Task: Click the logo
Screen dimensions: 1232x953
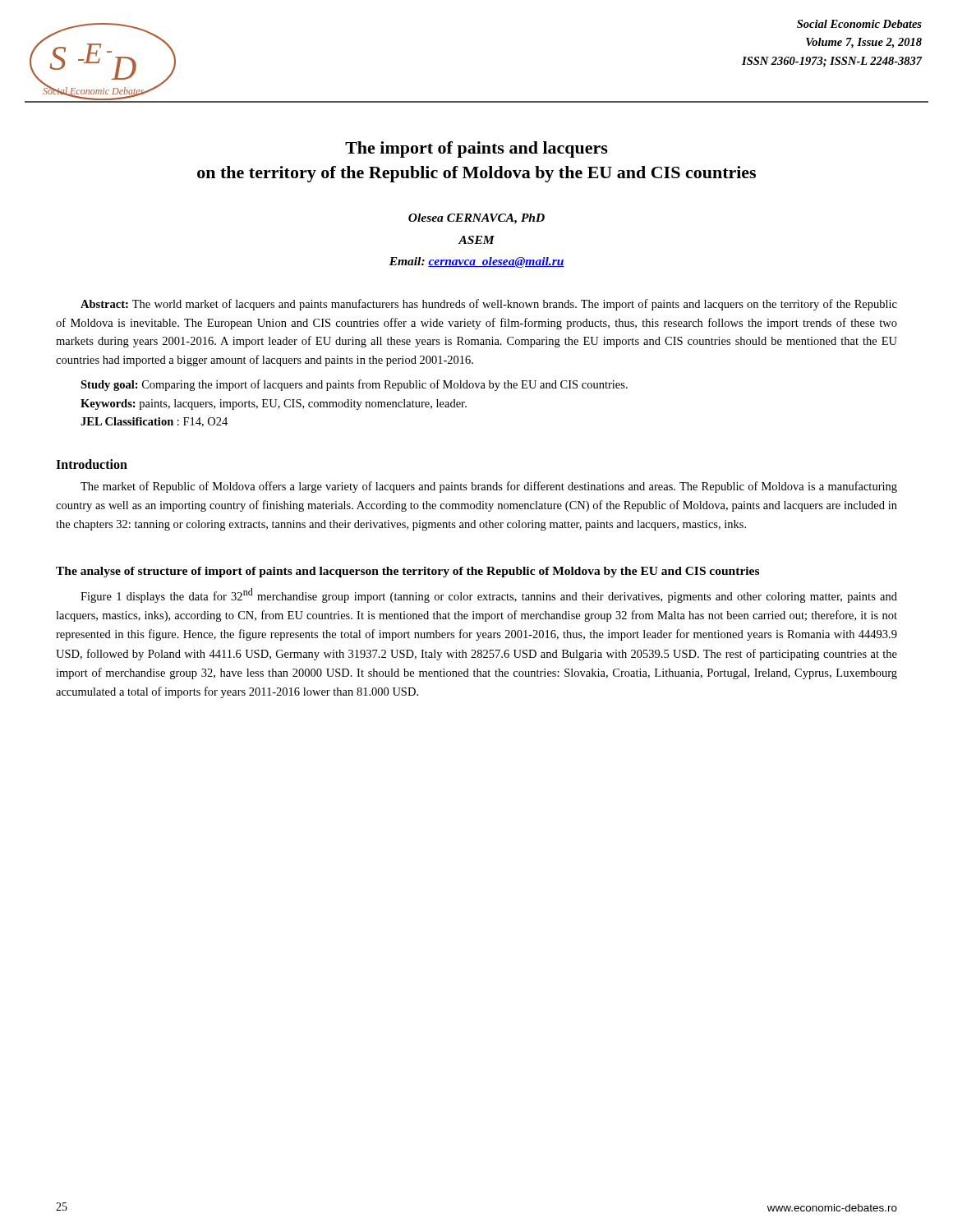Action: (107, 58)
